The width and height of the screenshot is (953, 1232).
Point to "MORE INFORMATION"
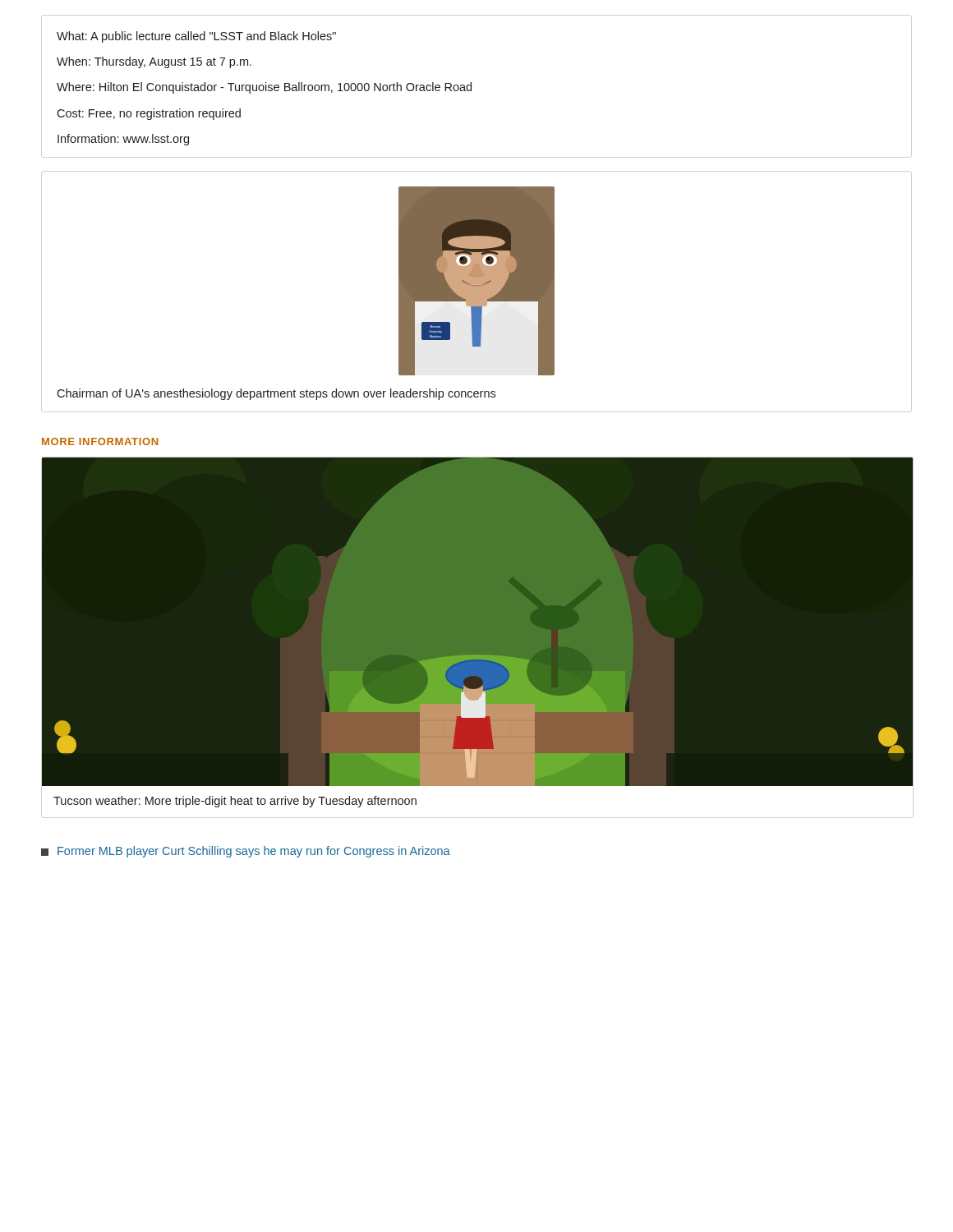(x=100, y=441)
